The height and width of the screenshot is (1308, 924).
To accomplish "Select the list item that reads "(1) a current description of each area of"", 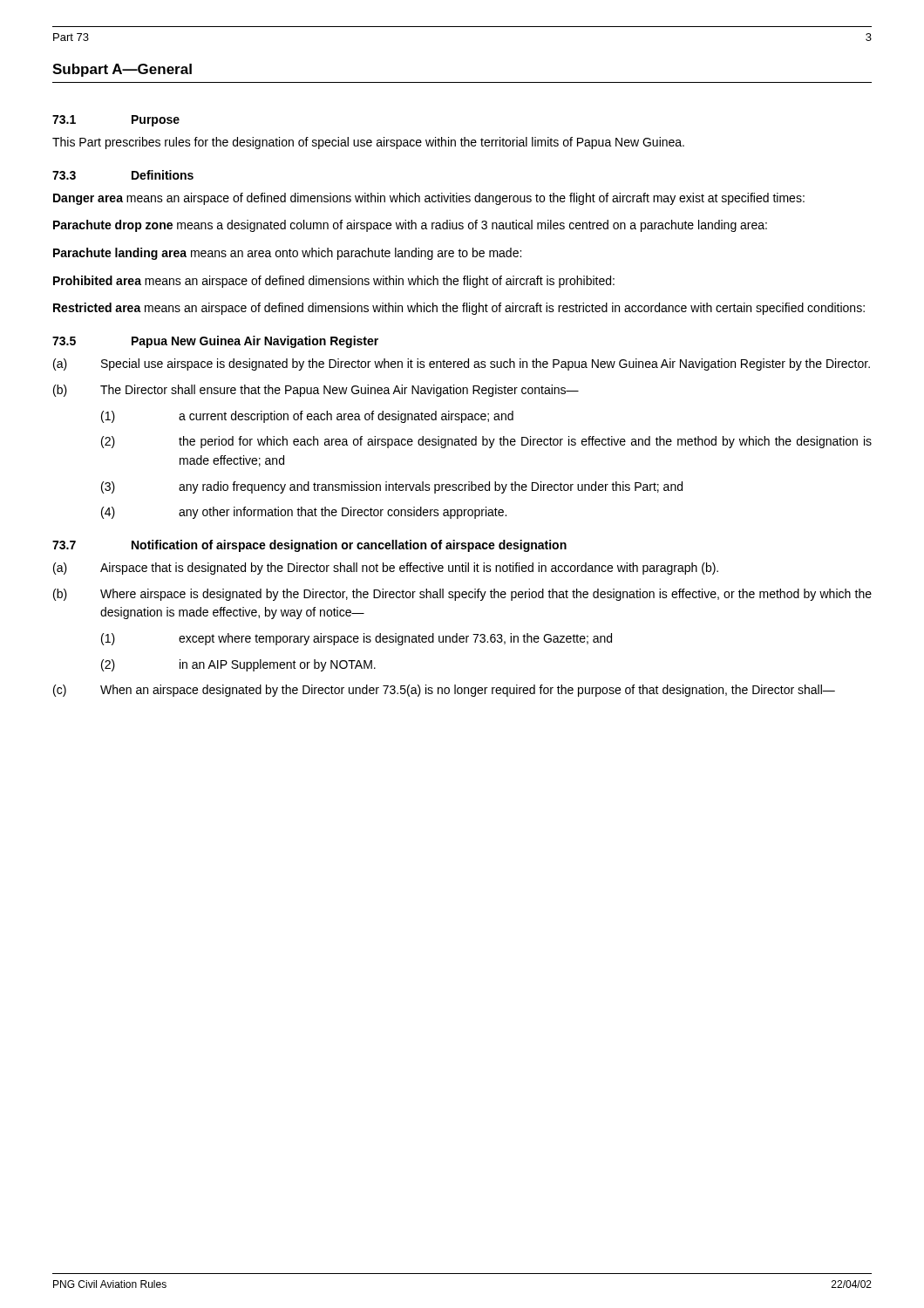I will click(x=462, y=416).
